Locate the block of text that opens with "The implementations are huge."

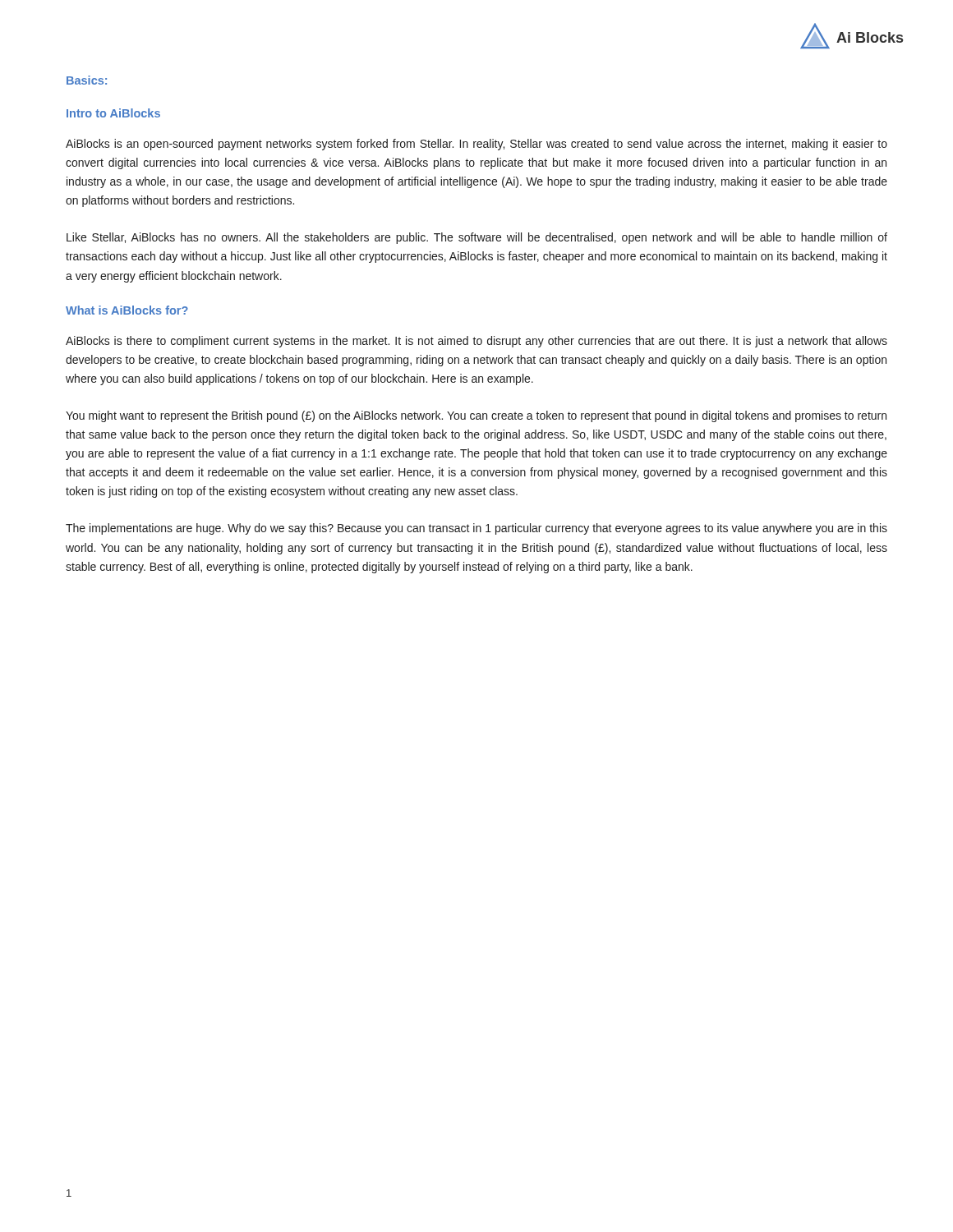[476, 547]
